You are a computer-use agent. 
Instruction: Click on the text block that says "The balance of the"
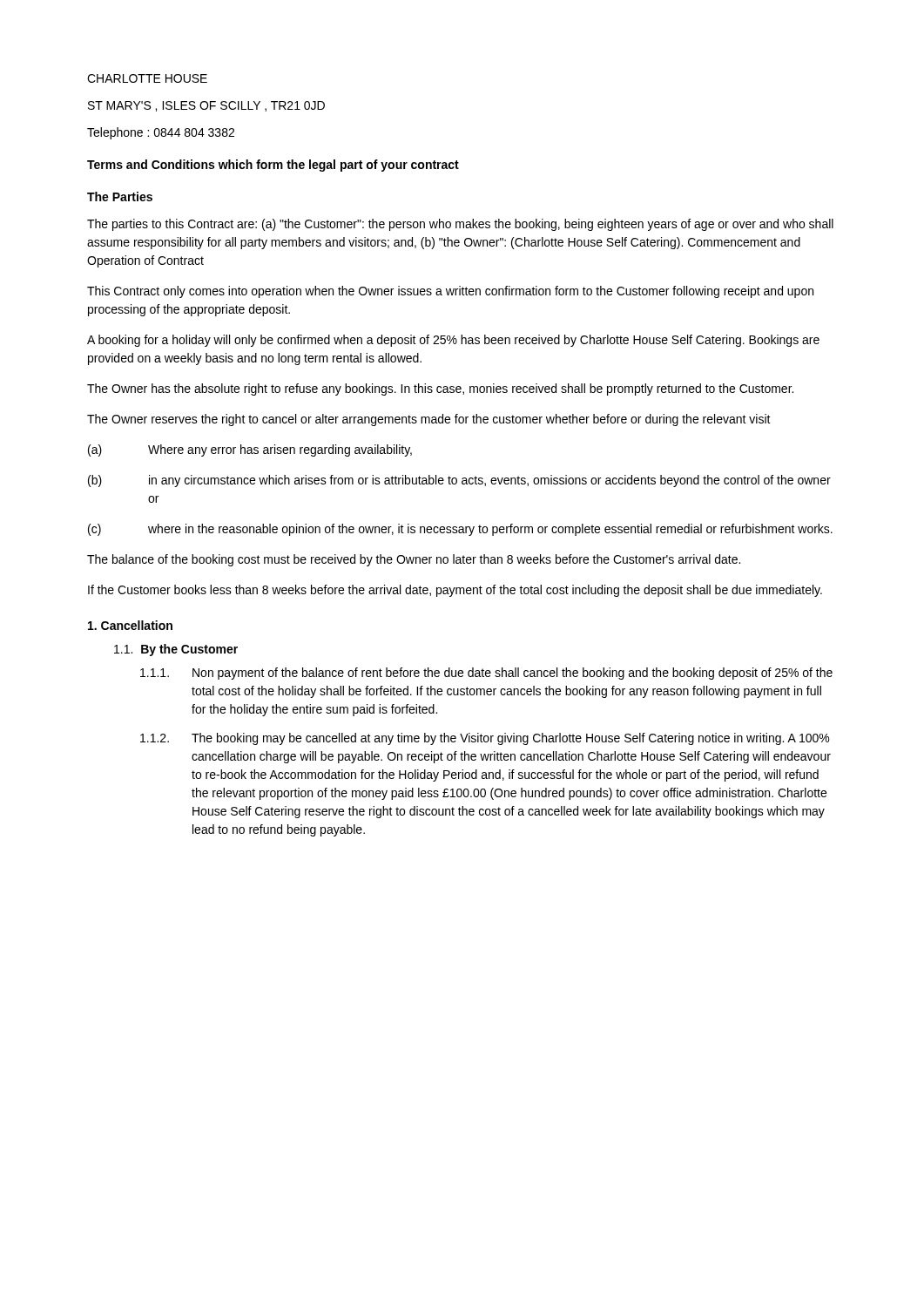[414, 559]
